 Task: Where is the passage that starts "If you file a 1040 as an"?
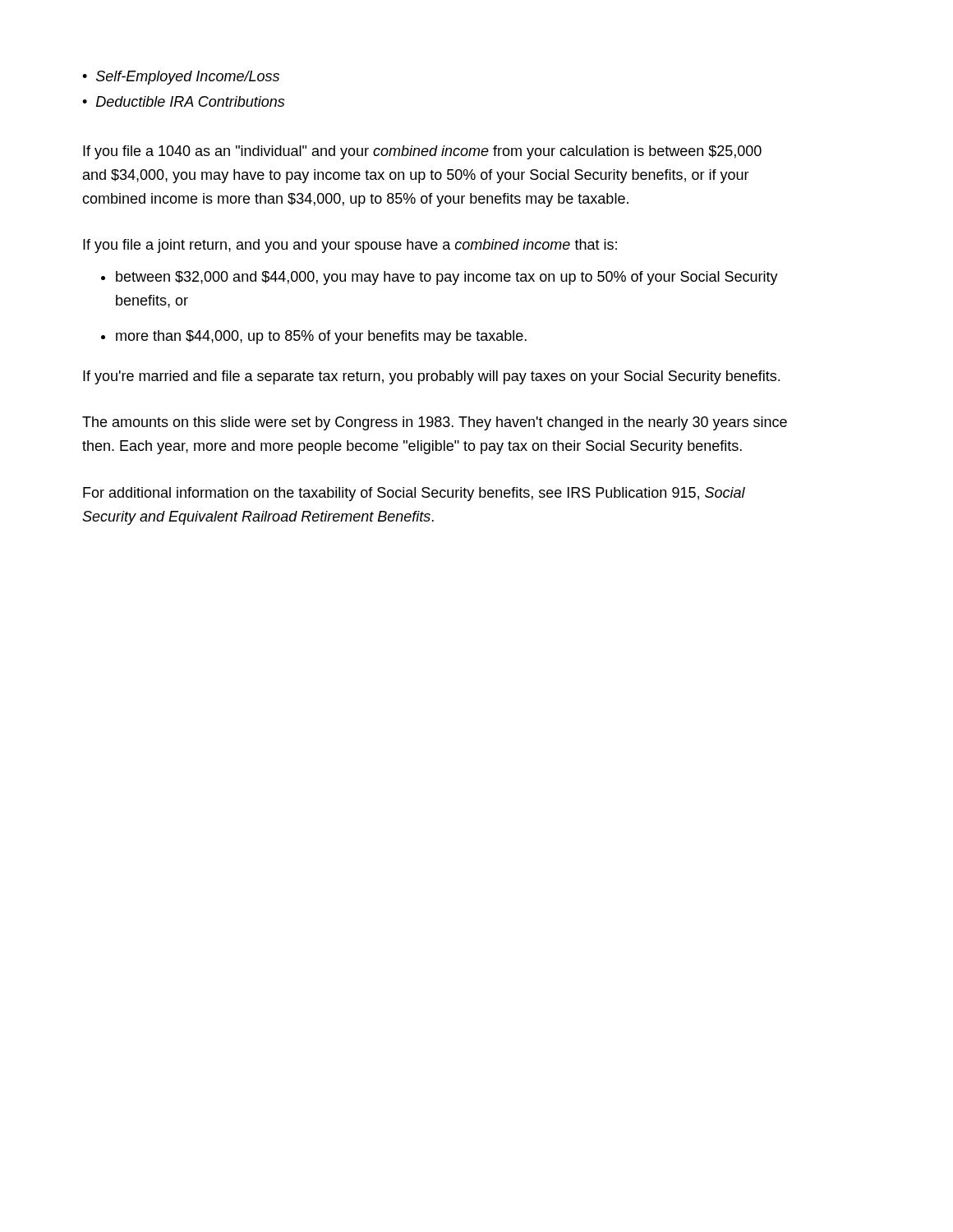pyautogui.click(x=422, y=175)
